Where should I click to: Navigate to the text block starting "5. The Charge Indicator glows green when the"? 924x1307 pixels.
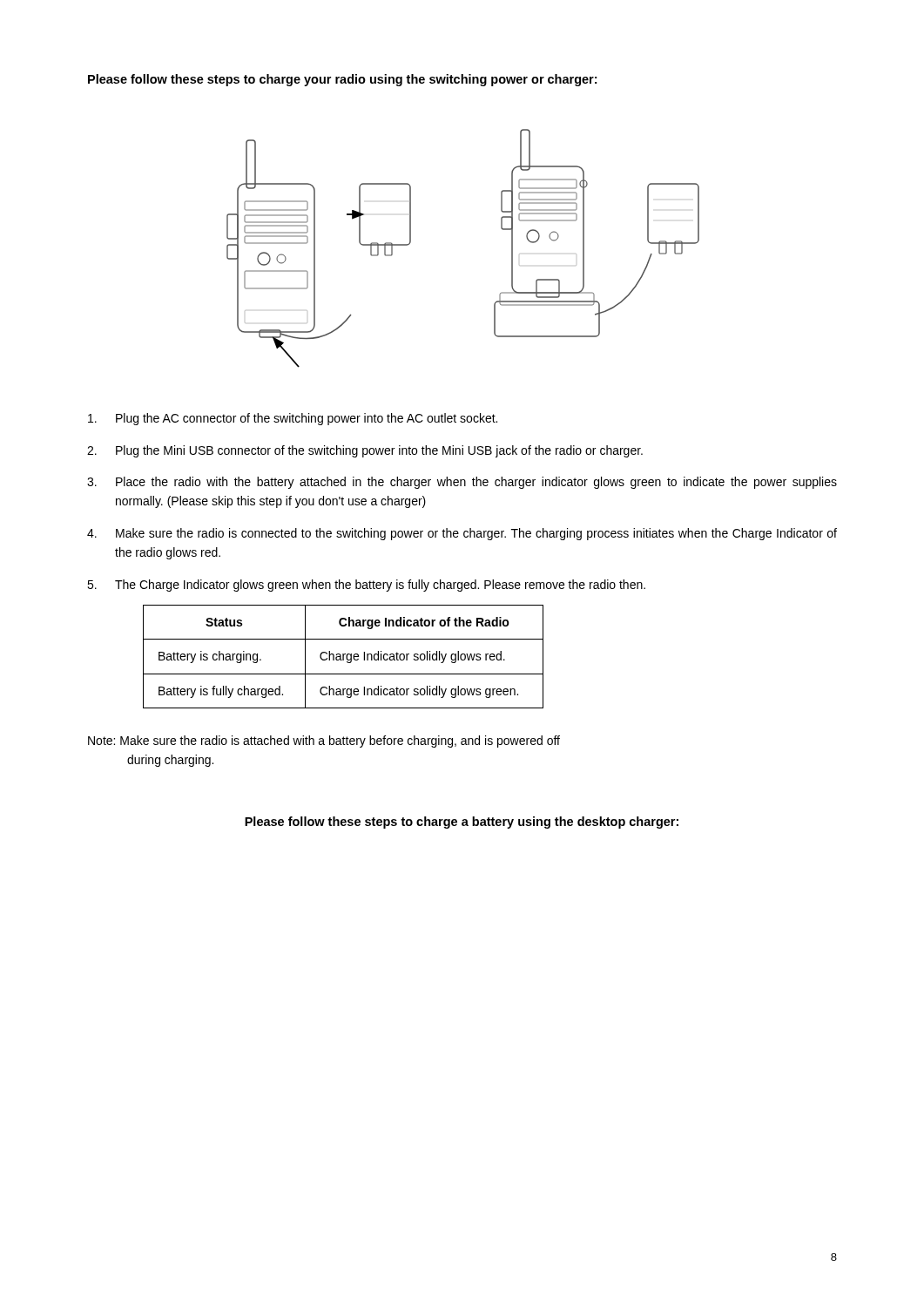click(462, 647)
